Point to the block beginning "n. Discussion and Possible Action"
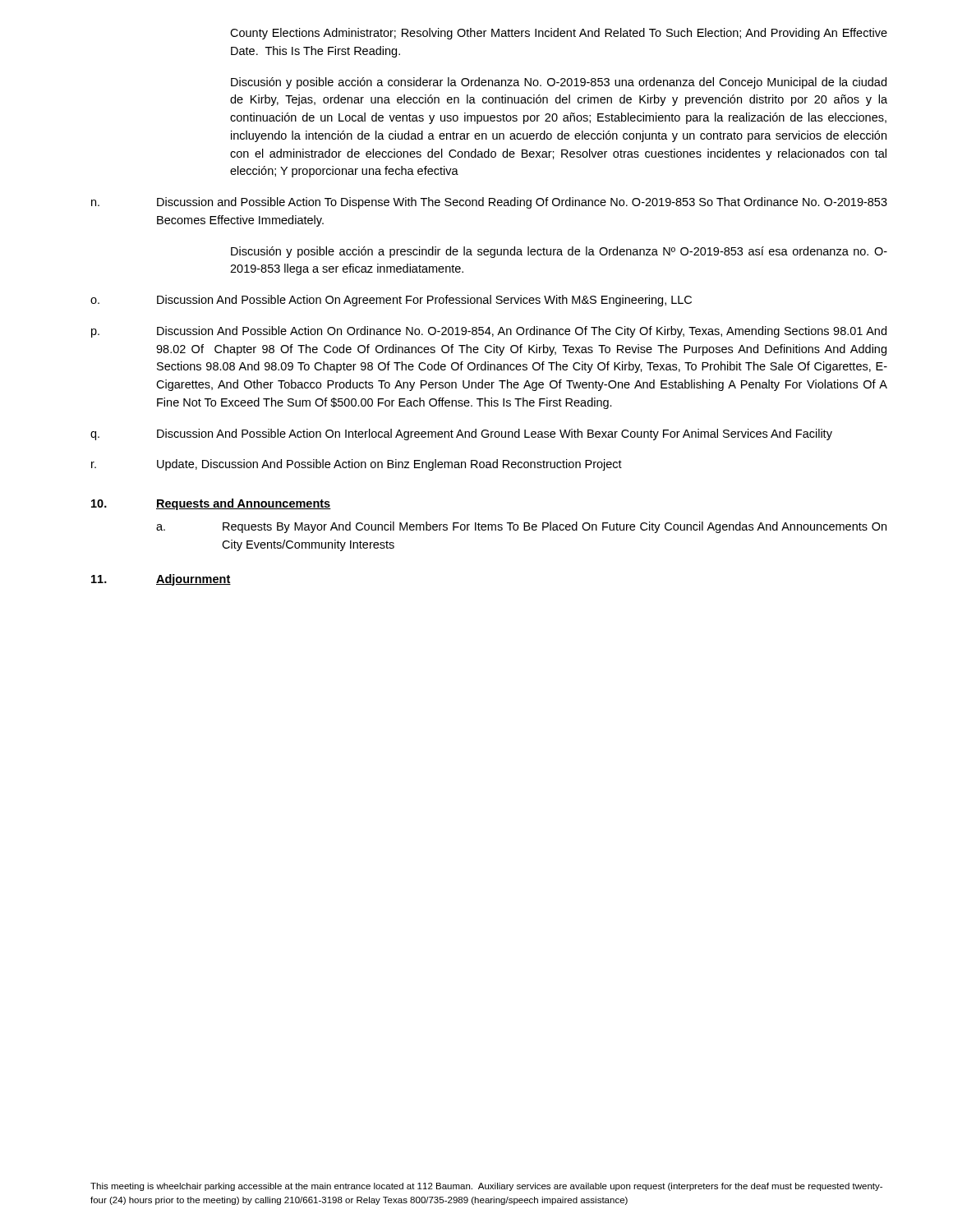The image size is (953, 1232). pos(489,212)
